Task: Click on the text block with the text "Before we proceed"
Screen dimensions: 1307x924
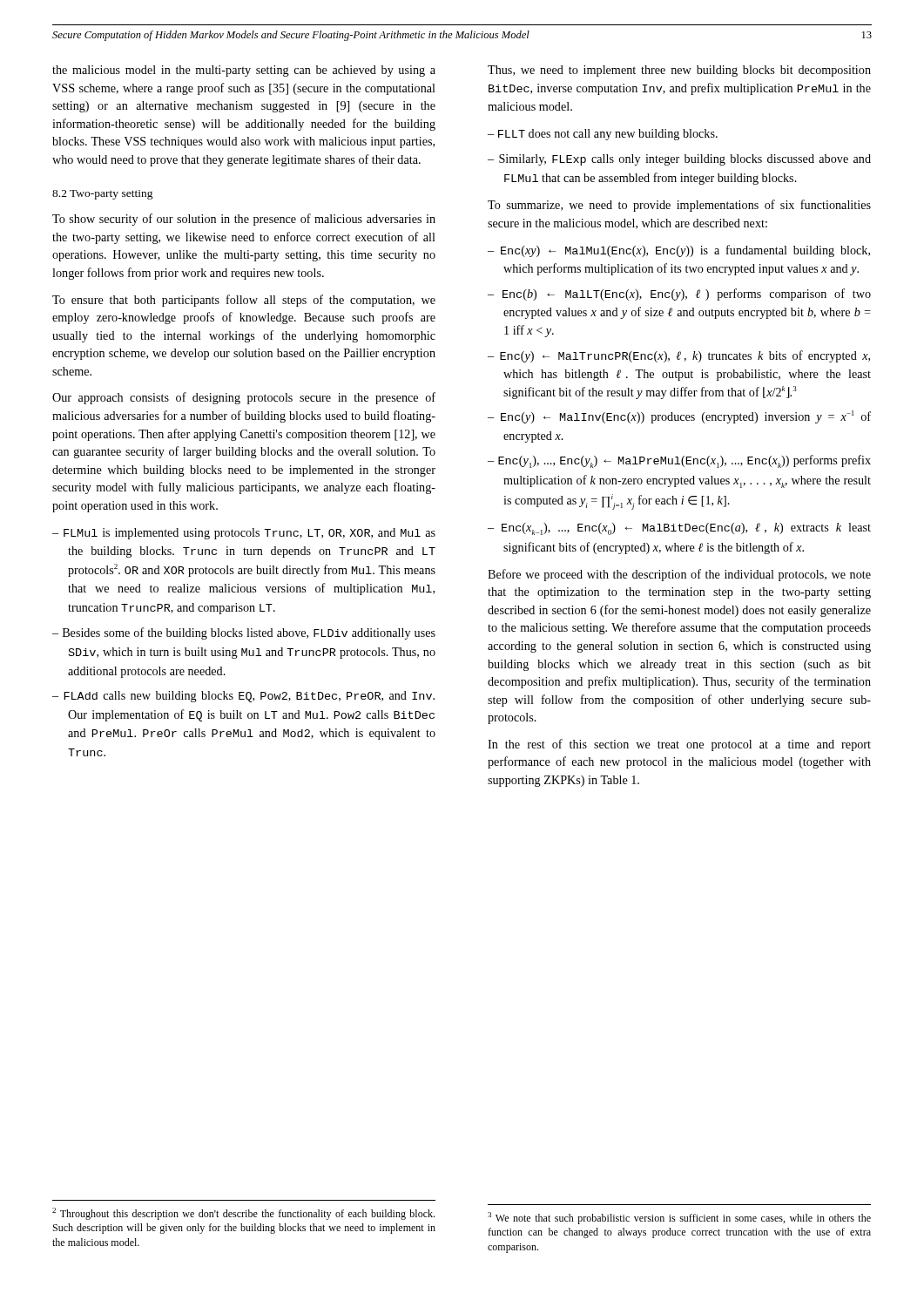Action: [x=679, y=646]
